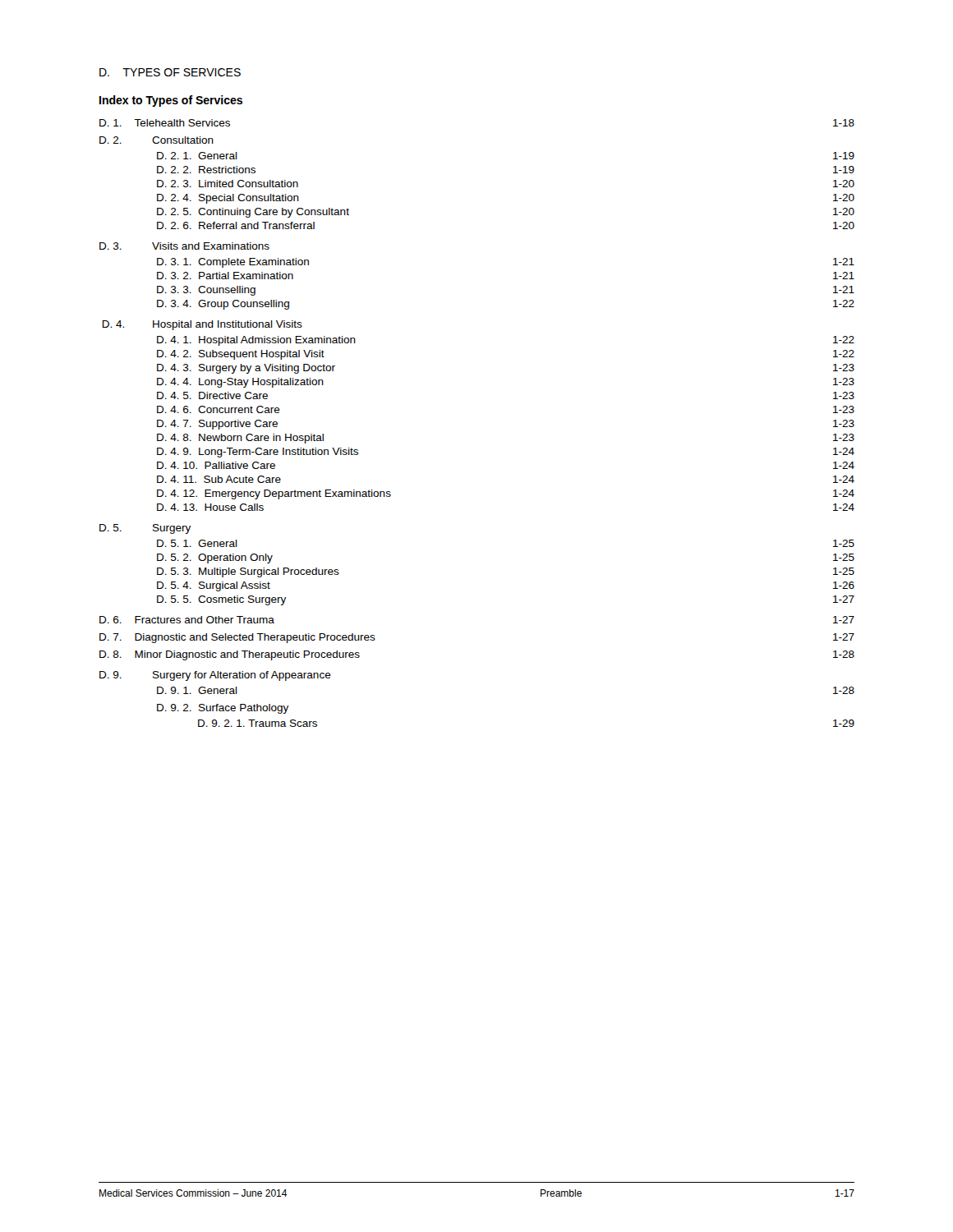Viewport: 953px width, 1232px height.
Task: Where is the passage that starts "D. 4. 3. Surgery by"?
Action: tap(245, 368)
